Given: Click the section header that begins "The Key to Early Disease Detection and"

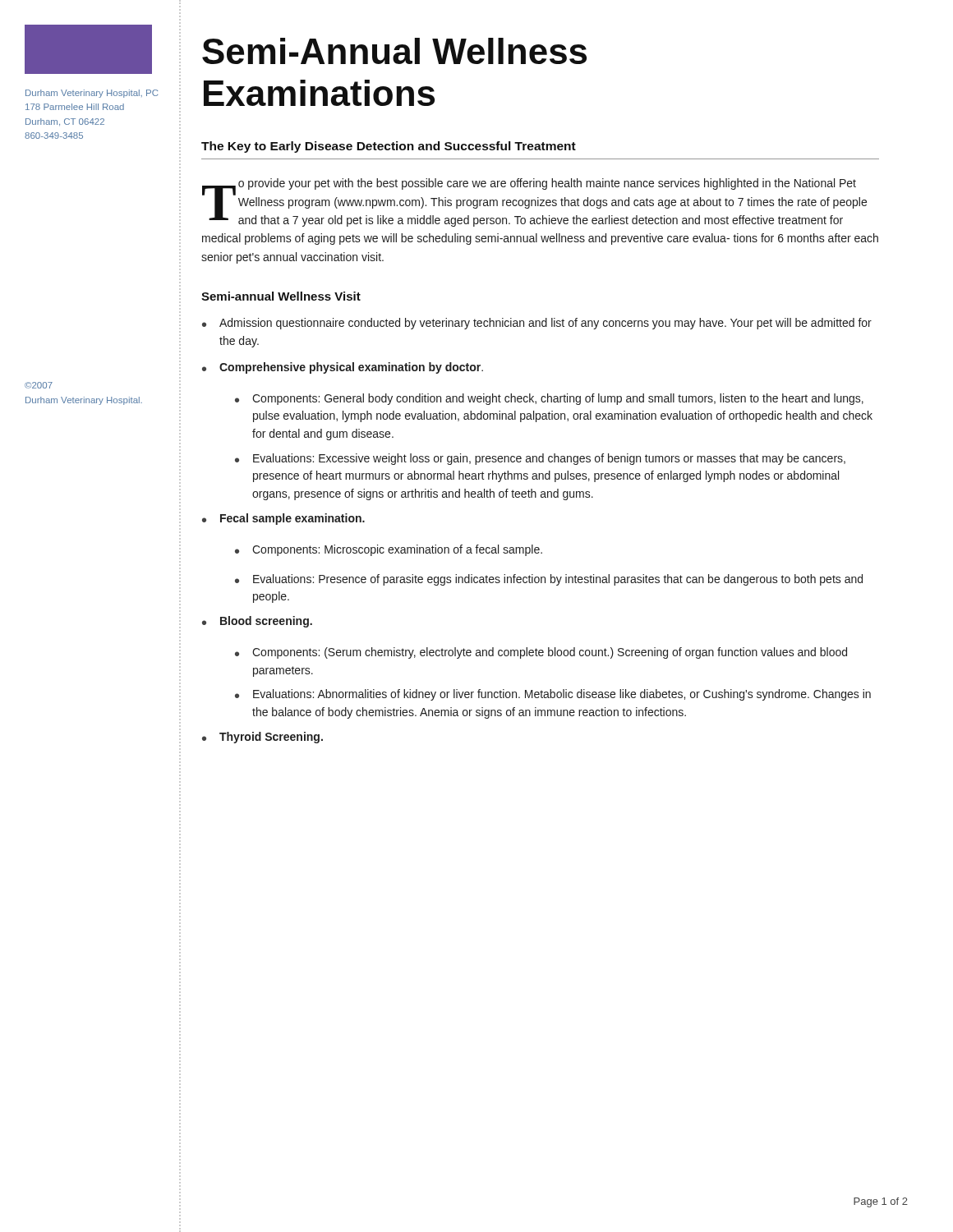Looking at the screenshot, I should (x=388, y=146).
